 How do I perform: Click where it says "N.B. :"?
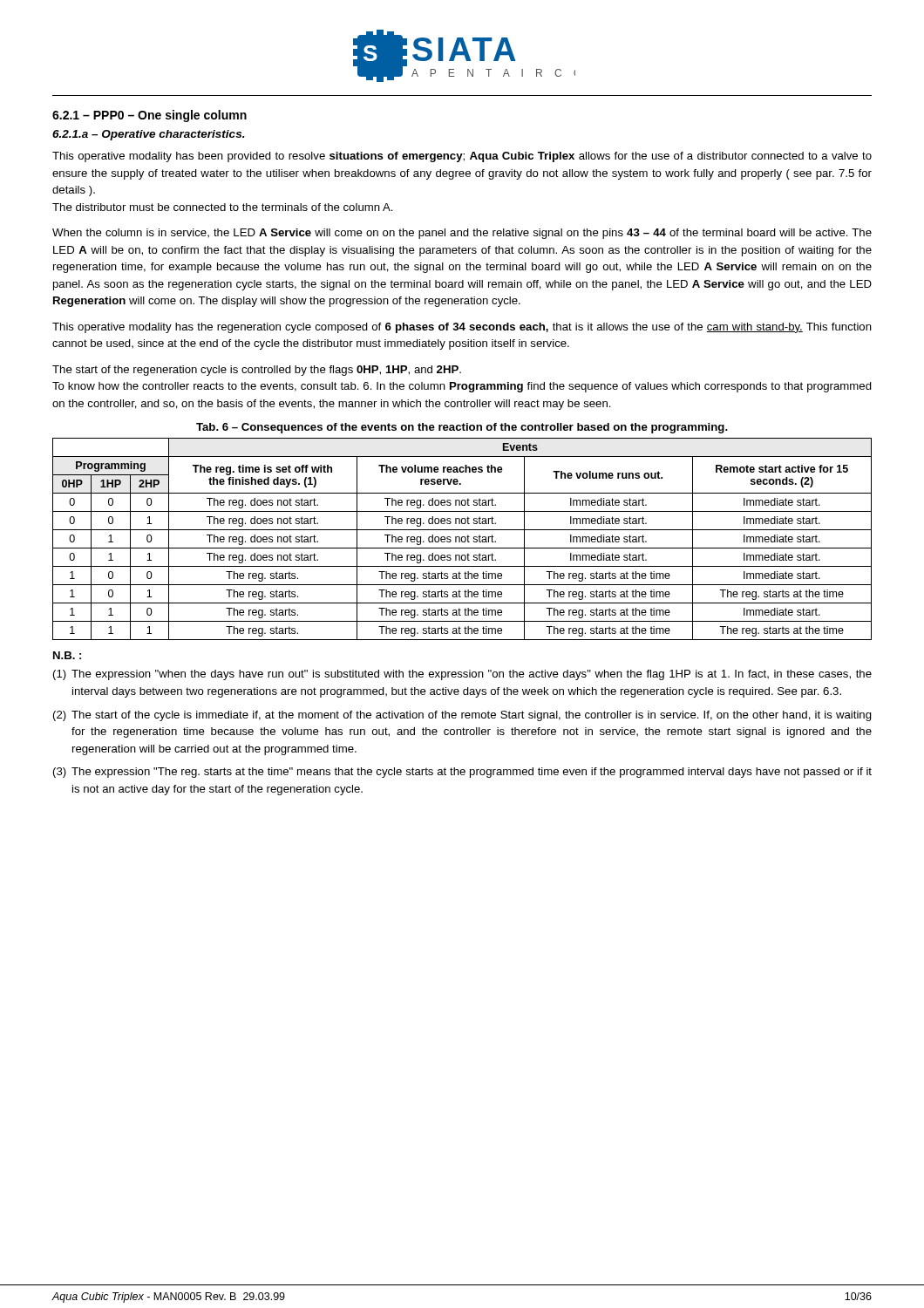(67, 656)
